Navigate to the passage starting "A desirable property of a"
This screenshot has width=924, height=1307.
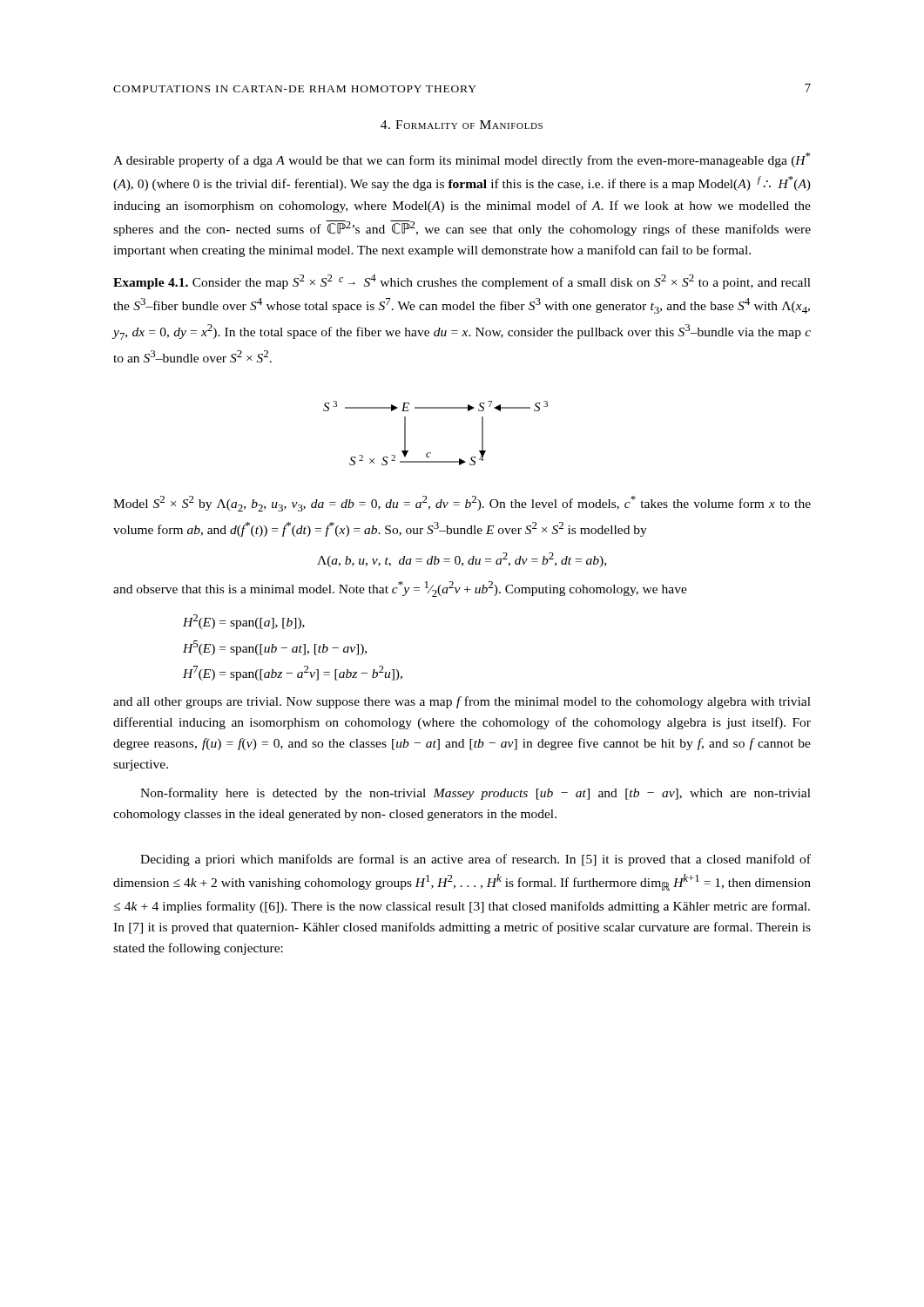point(462,203)
